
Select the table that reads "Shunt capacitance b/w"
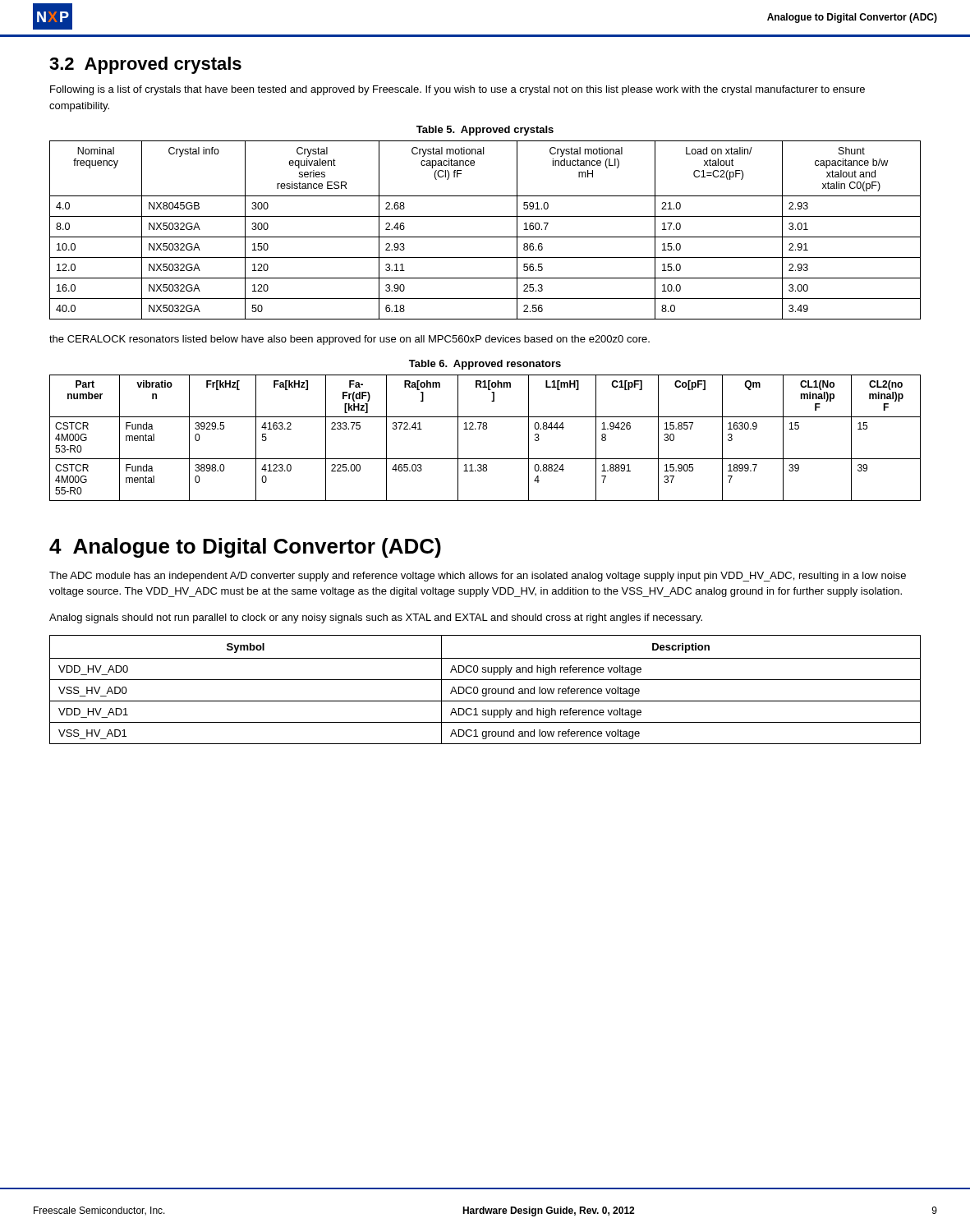tap(485, 230)
